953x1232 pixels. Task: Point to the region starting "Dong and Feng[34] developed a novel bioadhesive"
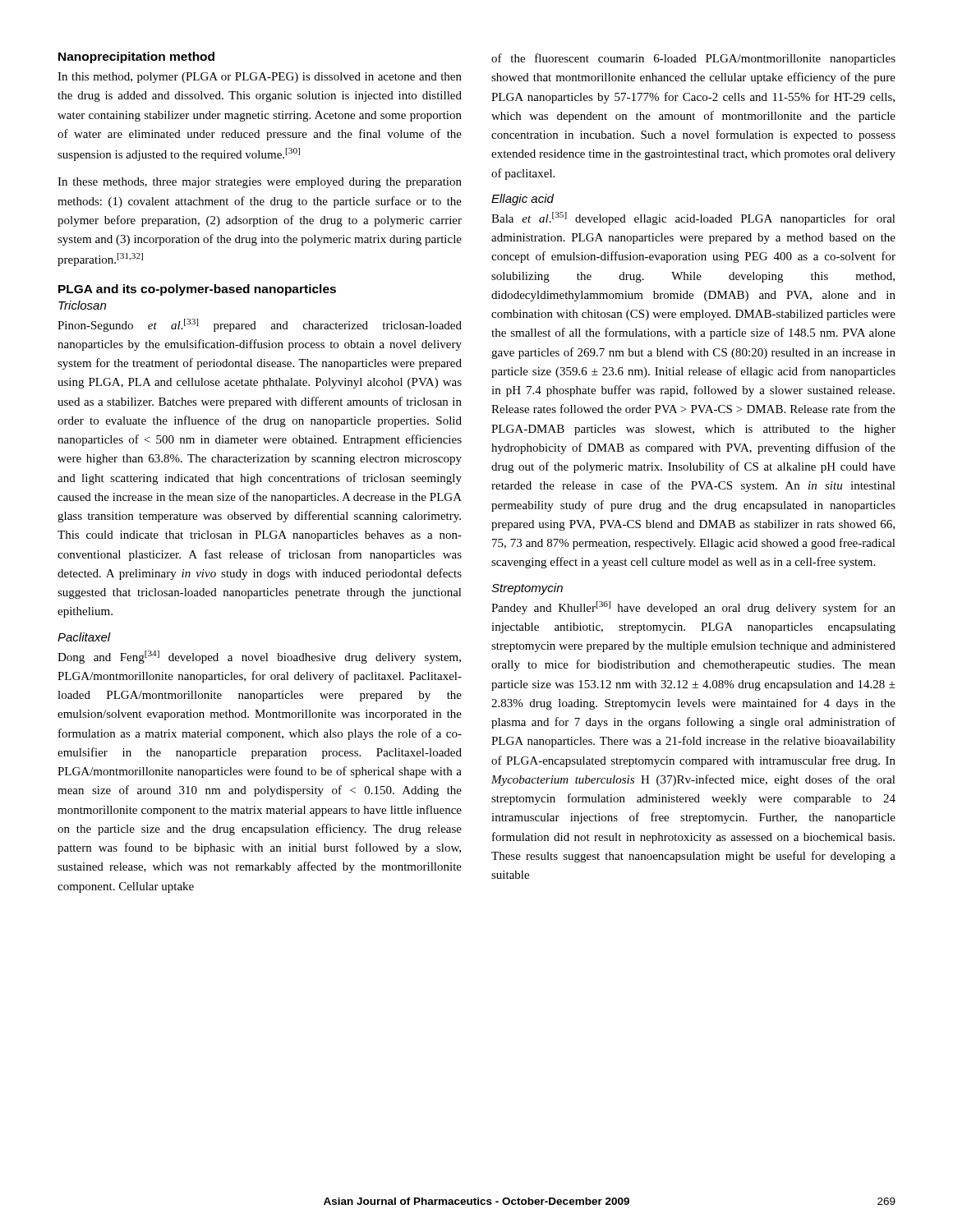point(260,771)
